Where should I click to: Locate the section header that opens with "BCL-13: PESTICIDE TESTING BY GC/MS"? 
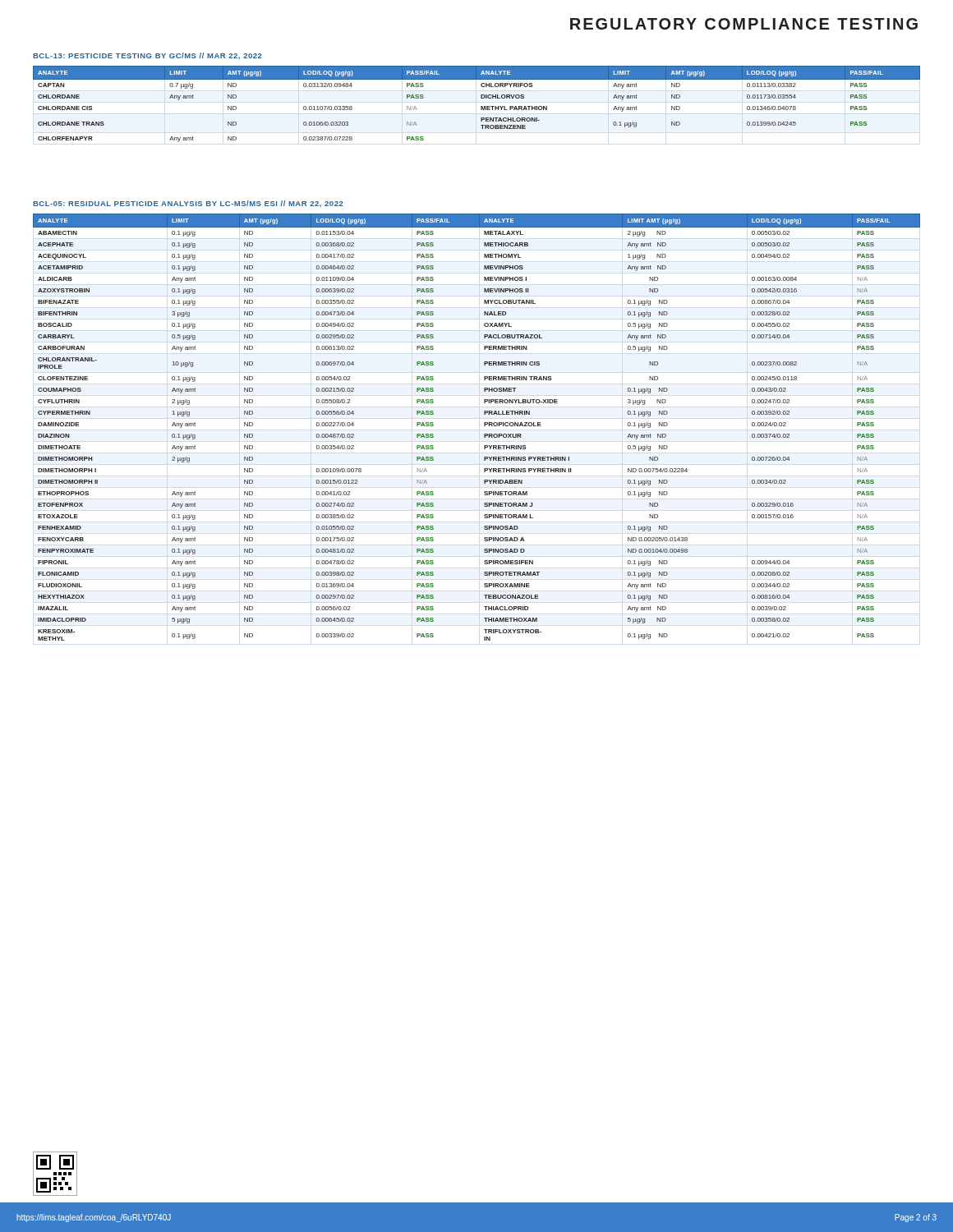tap(148, 55)
